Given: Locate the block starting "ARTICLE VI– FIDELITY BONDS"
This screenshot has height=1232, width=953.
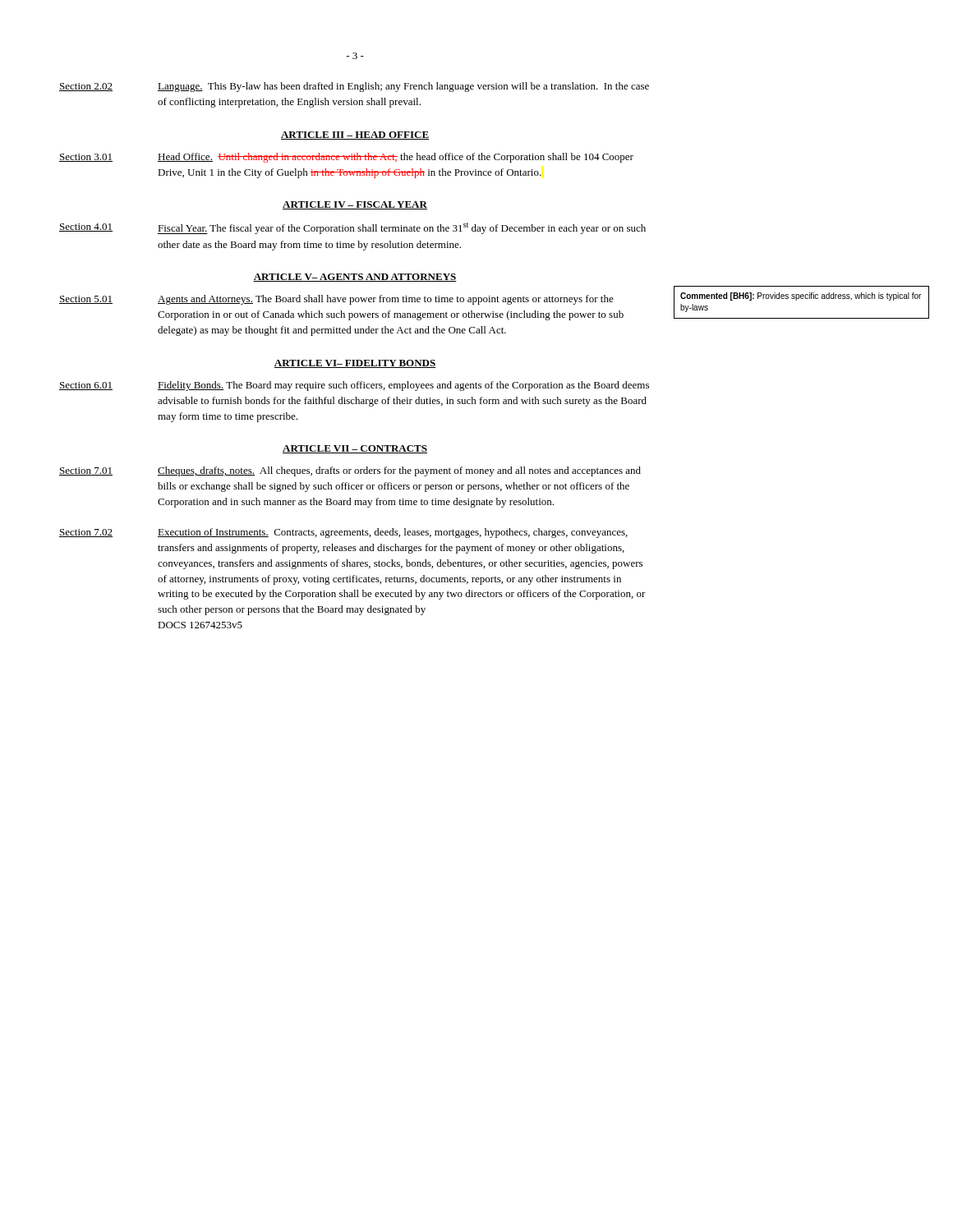Looking at the screenshot, I should pyautogui.click(x=355, y=363).
